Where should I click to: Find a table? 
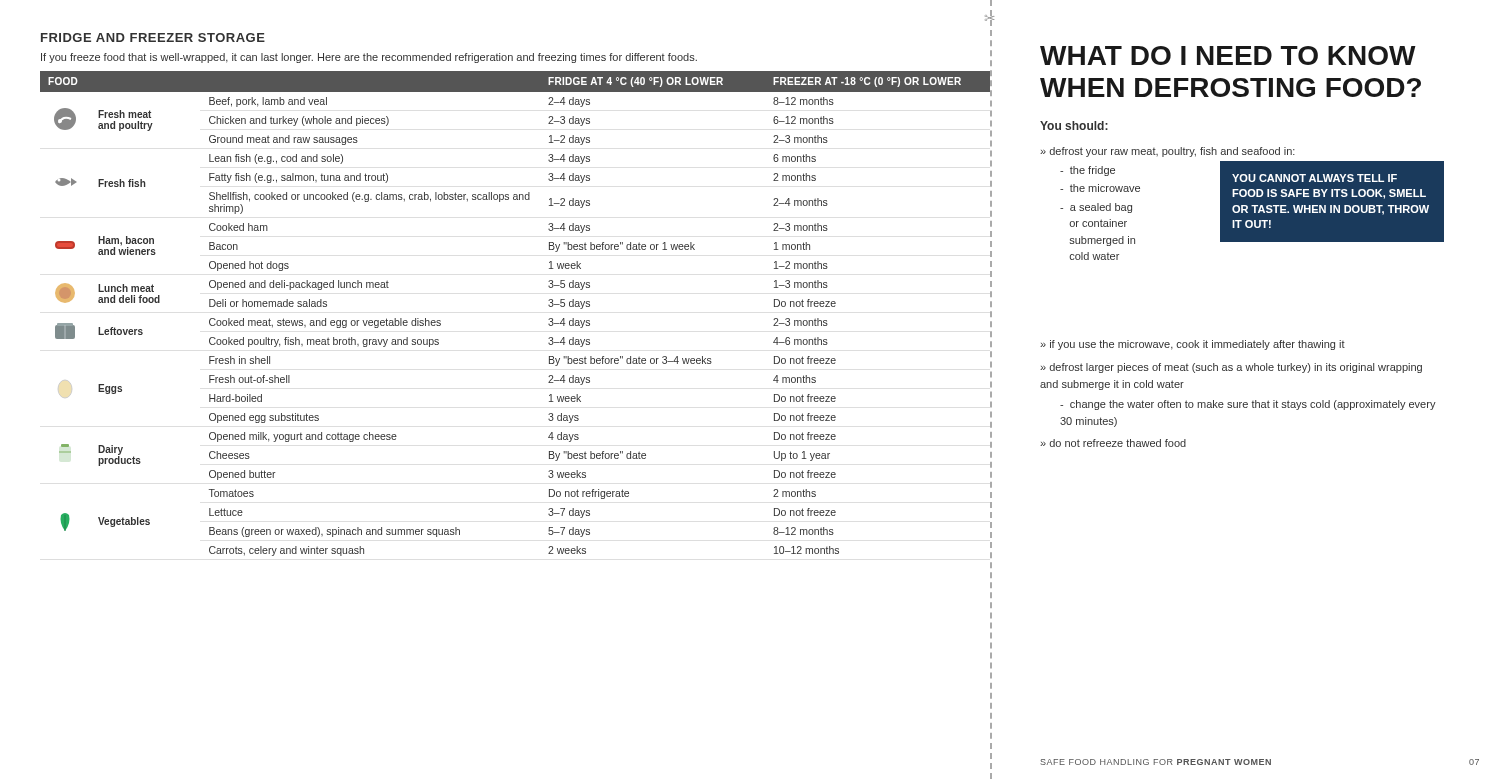(515, 315)
